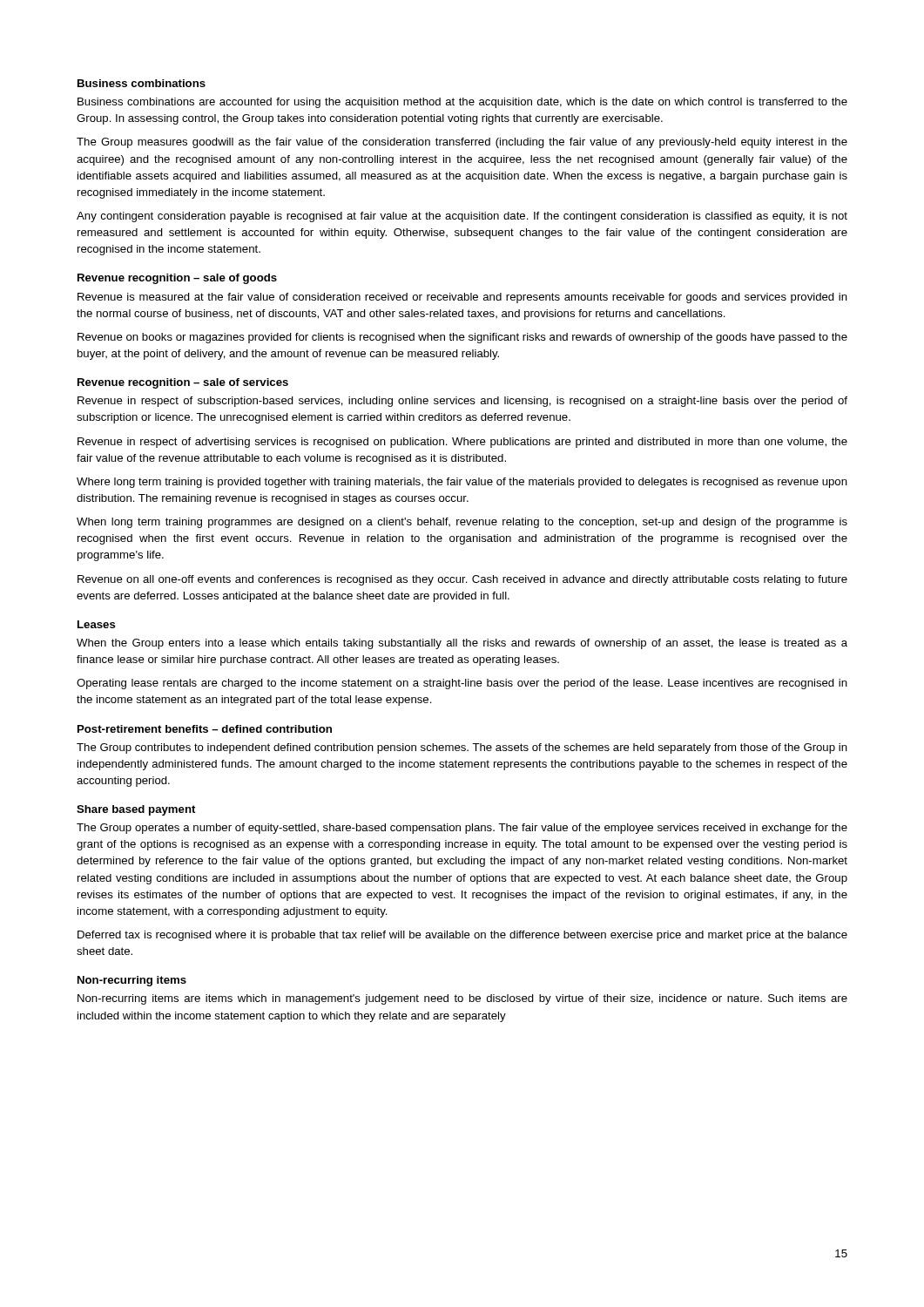Click on the region starting "Any contingent consideration payable is recognised"
This screenshot has height=1307, width=924.
tap(462, 232)
